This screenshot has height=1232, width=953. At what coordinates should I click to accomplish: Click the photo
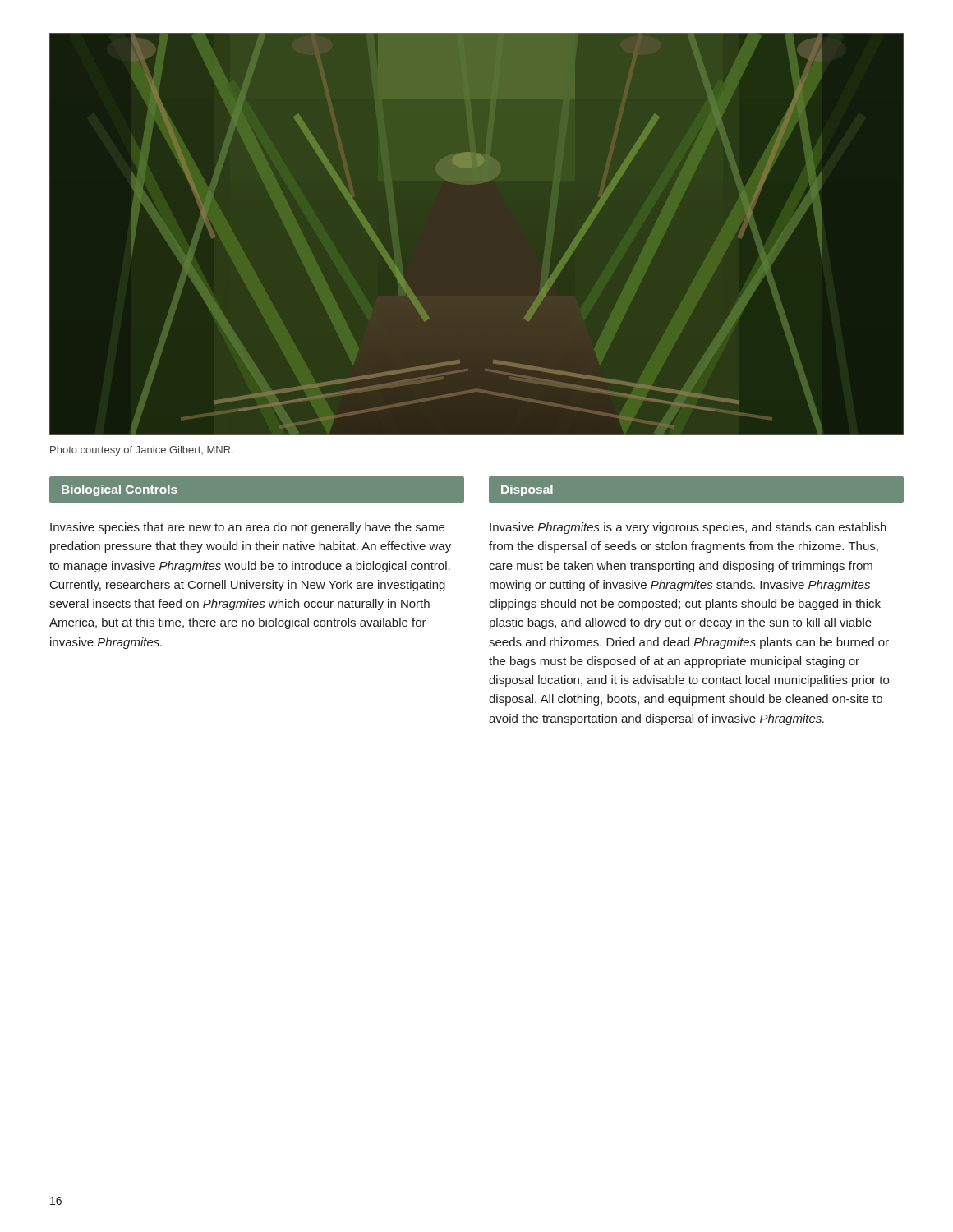tap(476, 234)
